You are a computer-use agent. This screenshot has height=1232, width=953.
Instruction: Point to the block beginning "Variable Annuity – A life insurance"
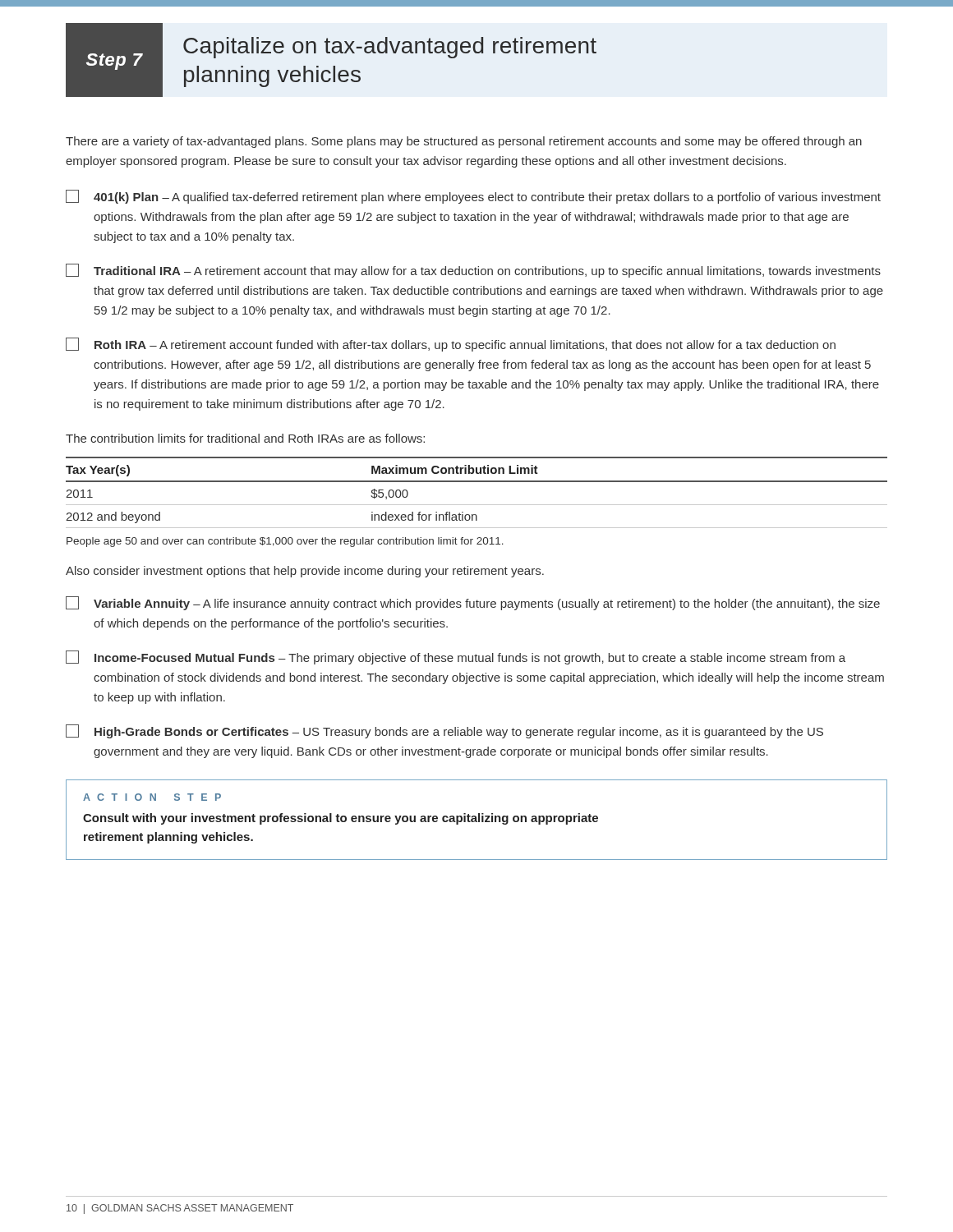point(476,614)
